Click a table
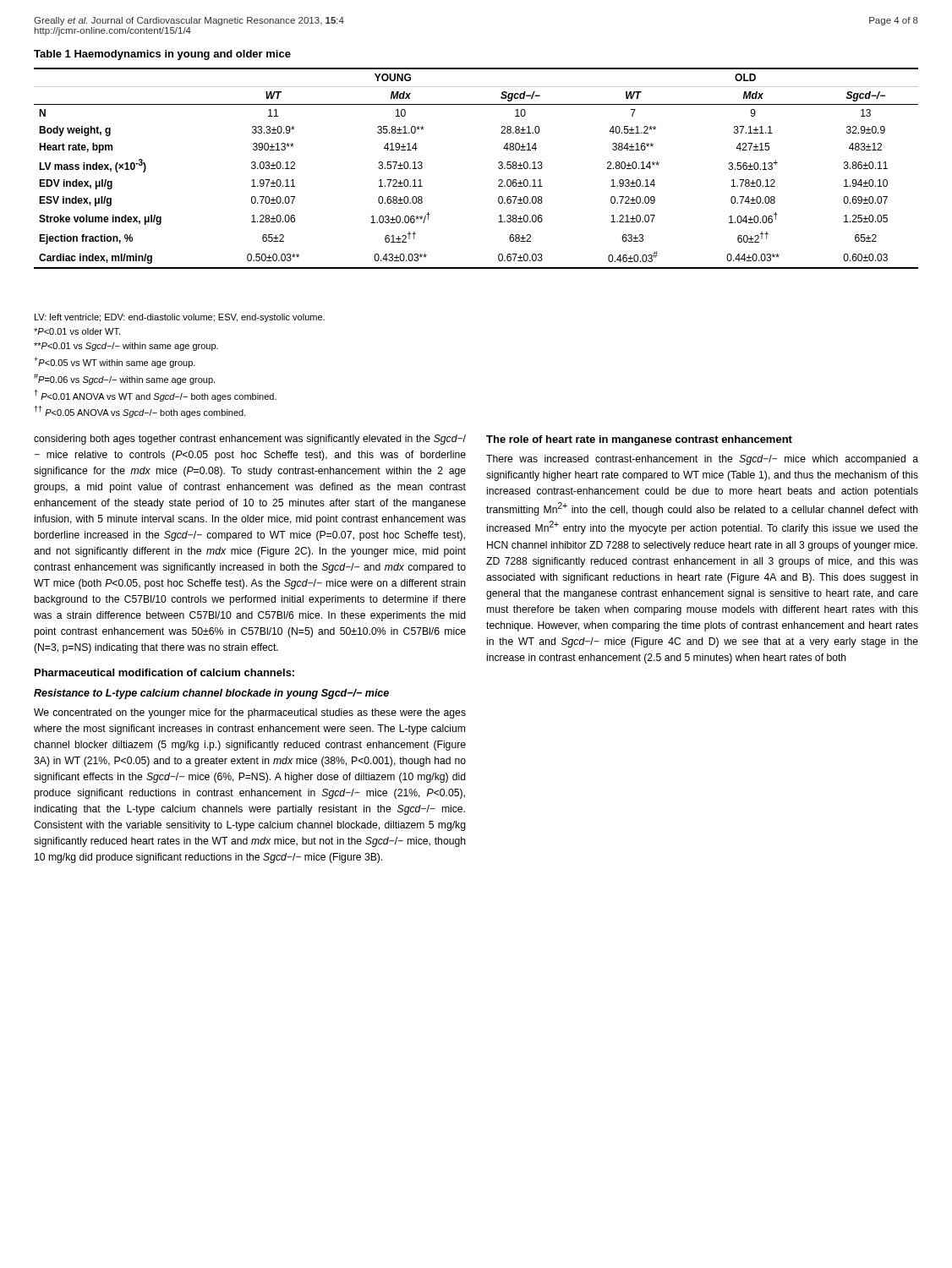952x1268 pixels. coord(476,168)
